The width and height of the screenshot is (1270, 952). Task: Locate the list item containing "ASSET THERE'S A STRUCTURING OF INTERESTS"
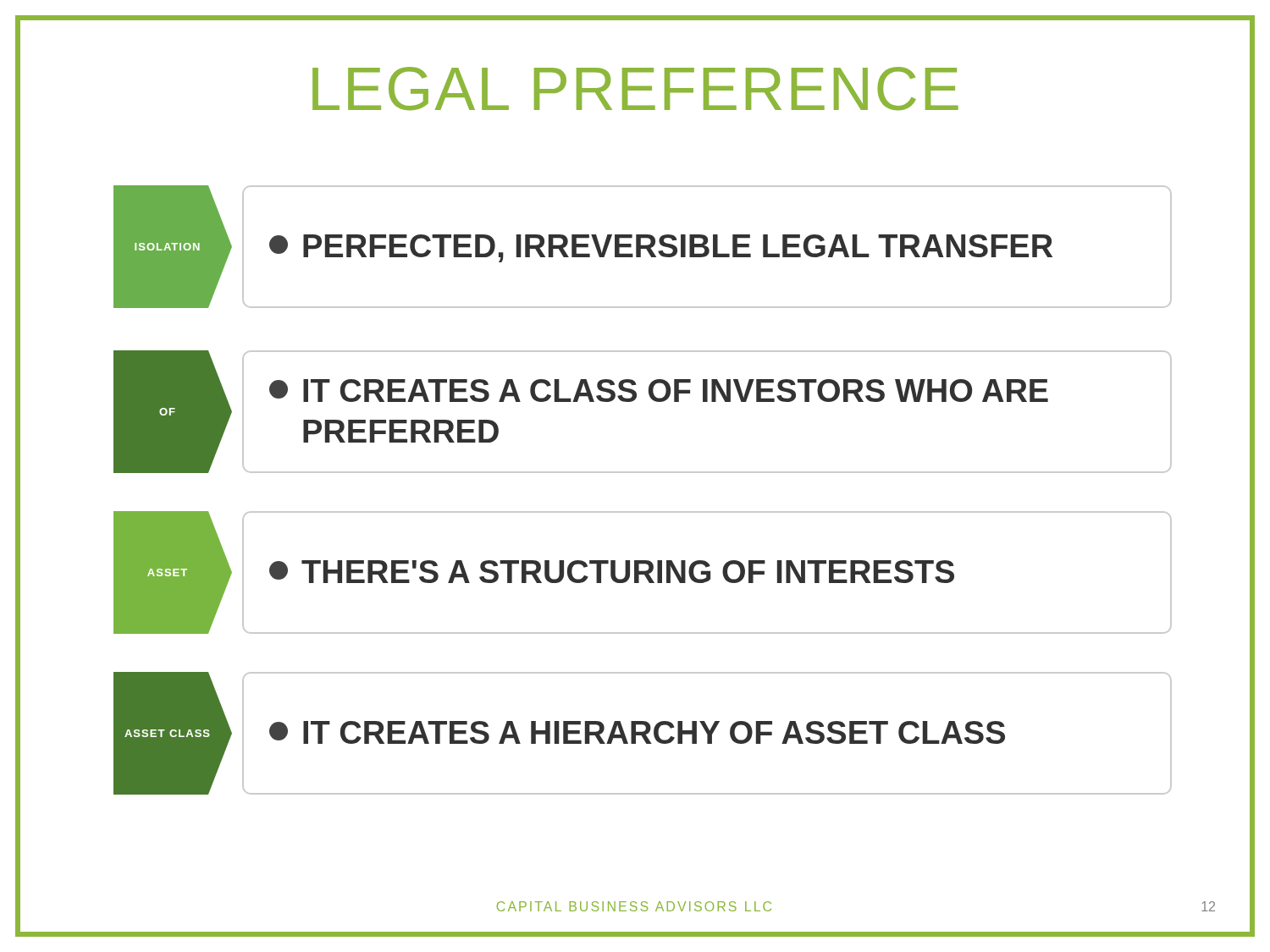643,572
